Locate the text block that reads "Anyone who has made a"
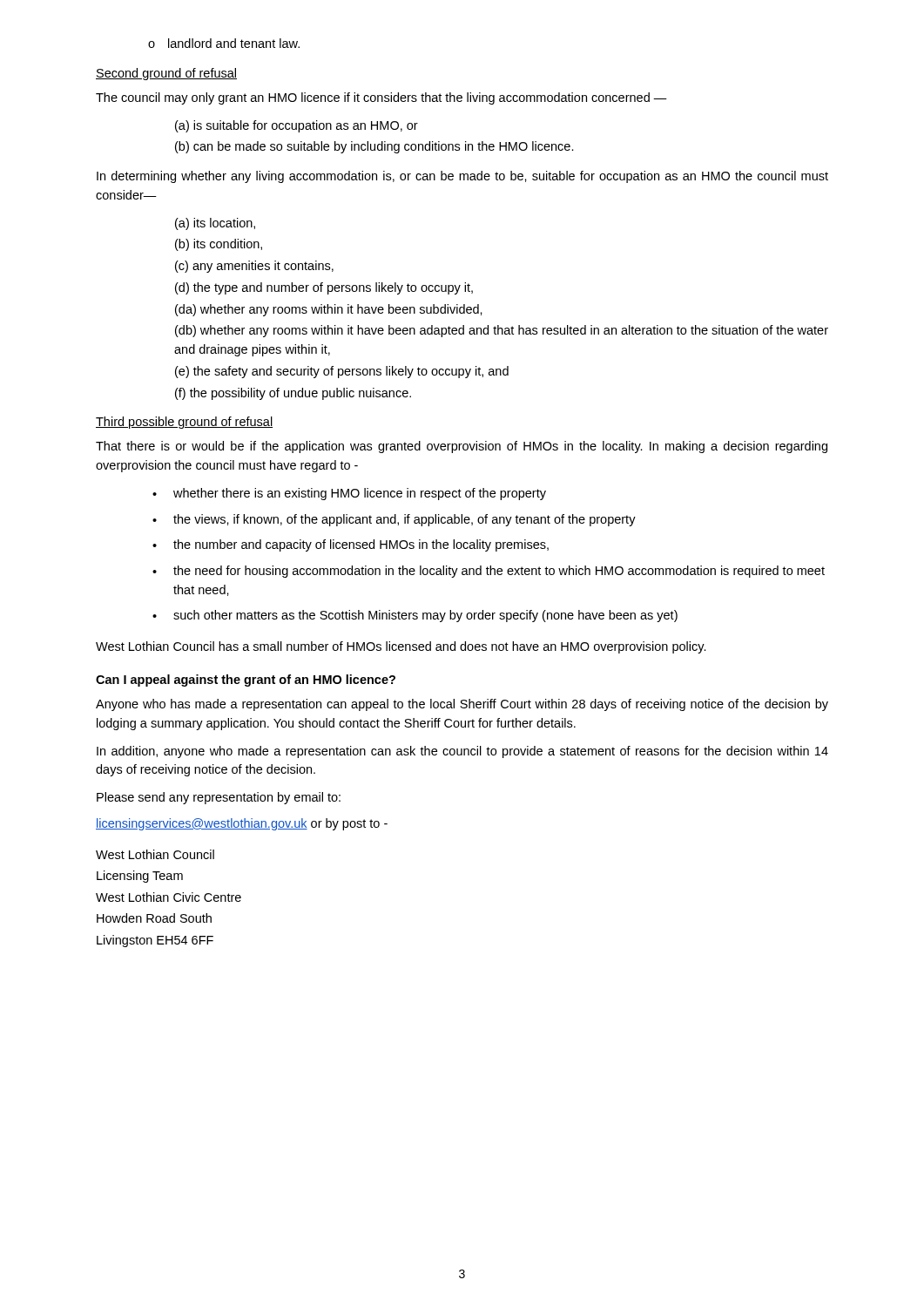 pos(462,713)
